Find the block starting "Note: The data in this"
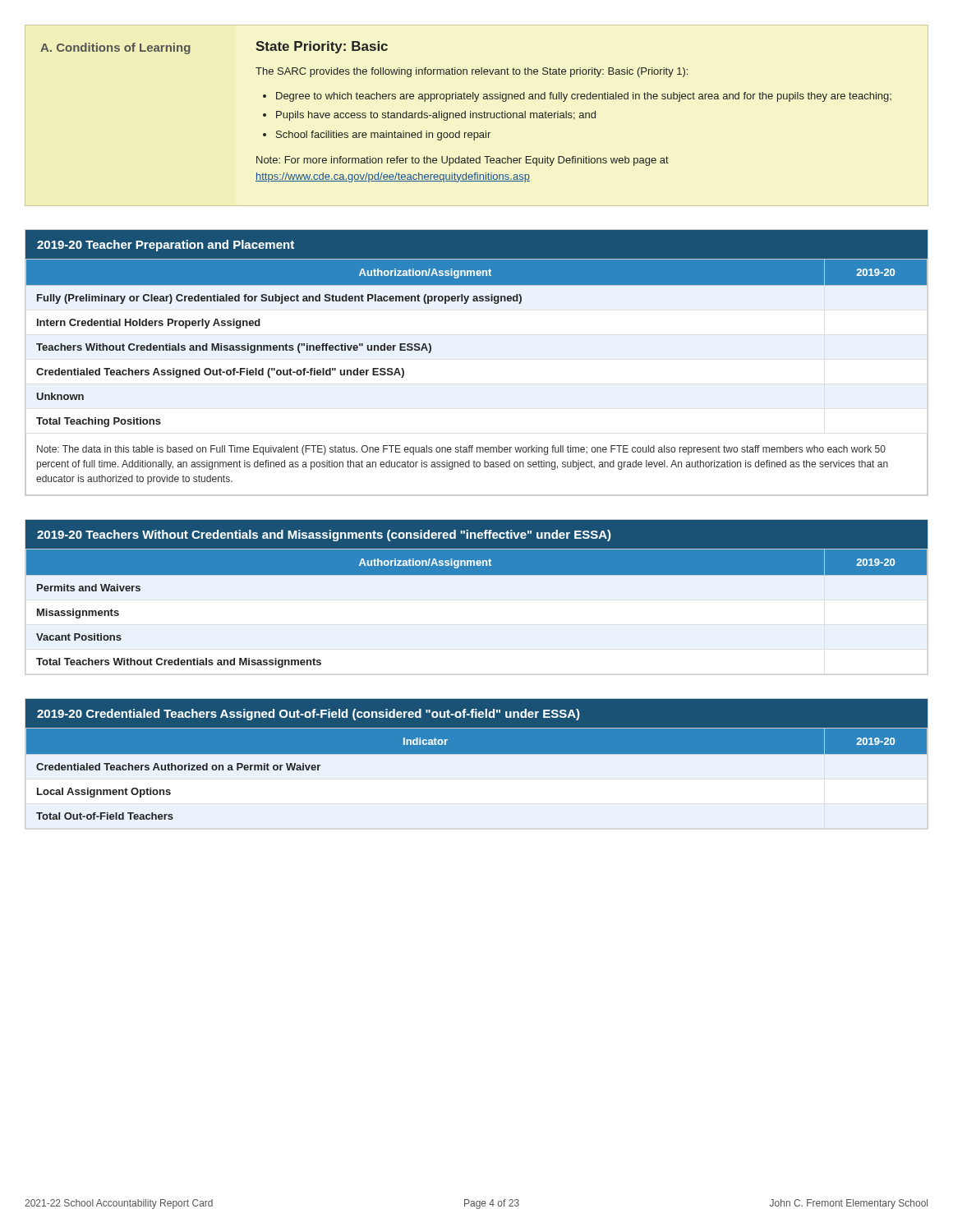Screen dimensions: 1232x953 click(462, 464)
